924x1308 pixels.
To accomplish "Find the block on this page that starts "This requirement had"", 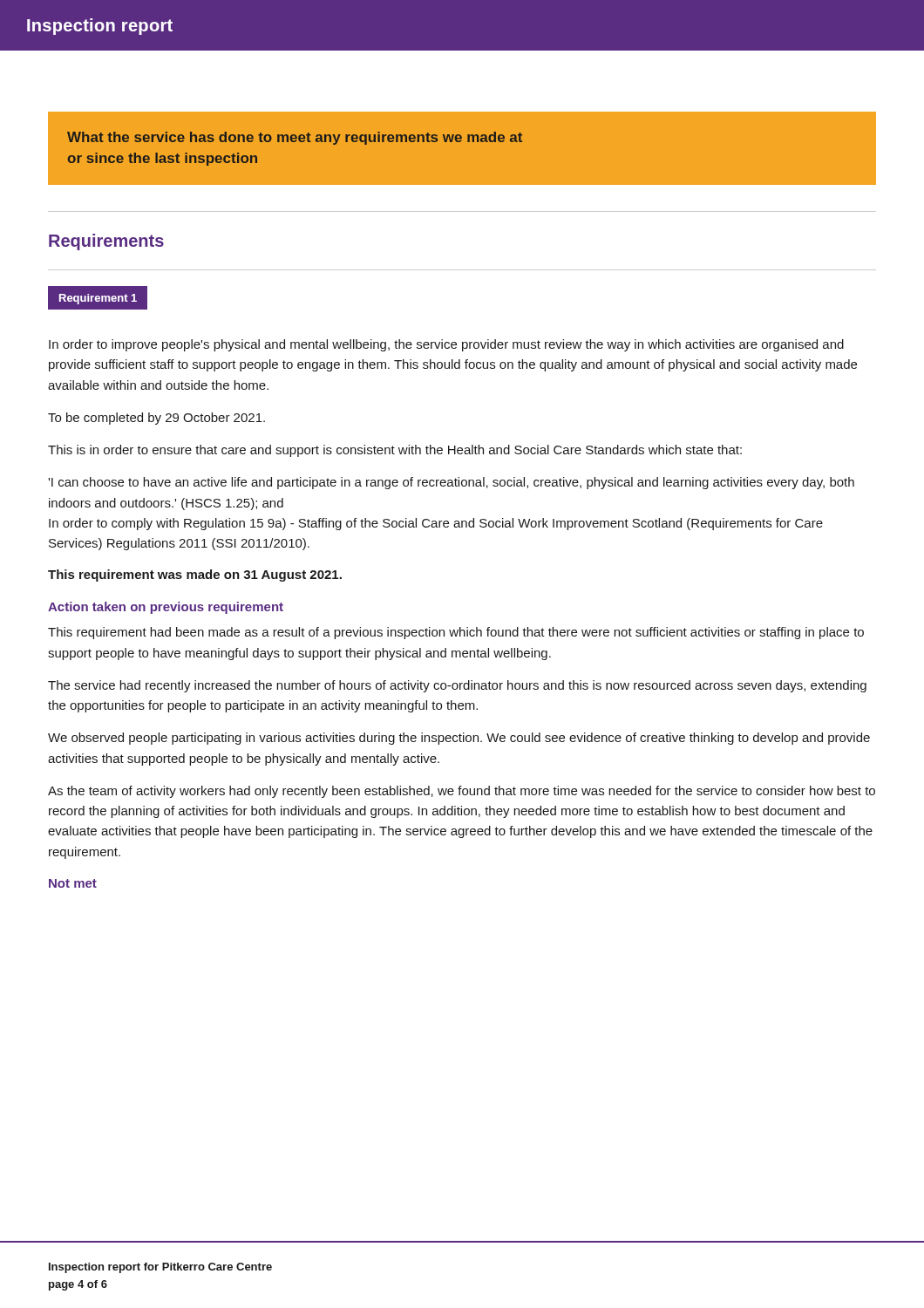I will (x=456, y=642).
